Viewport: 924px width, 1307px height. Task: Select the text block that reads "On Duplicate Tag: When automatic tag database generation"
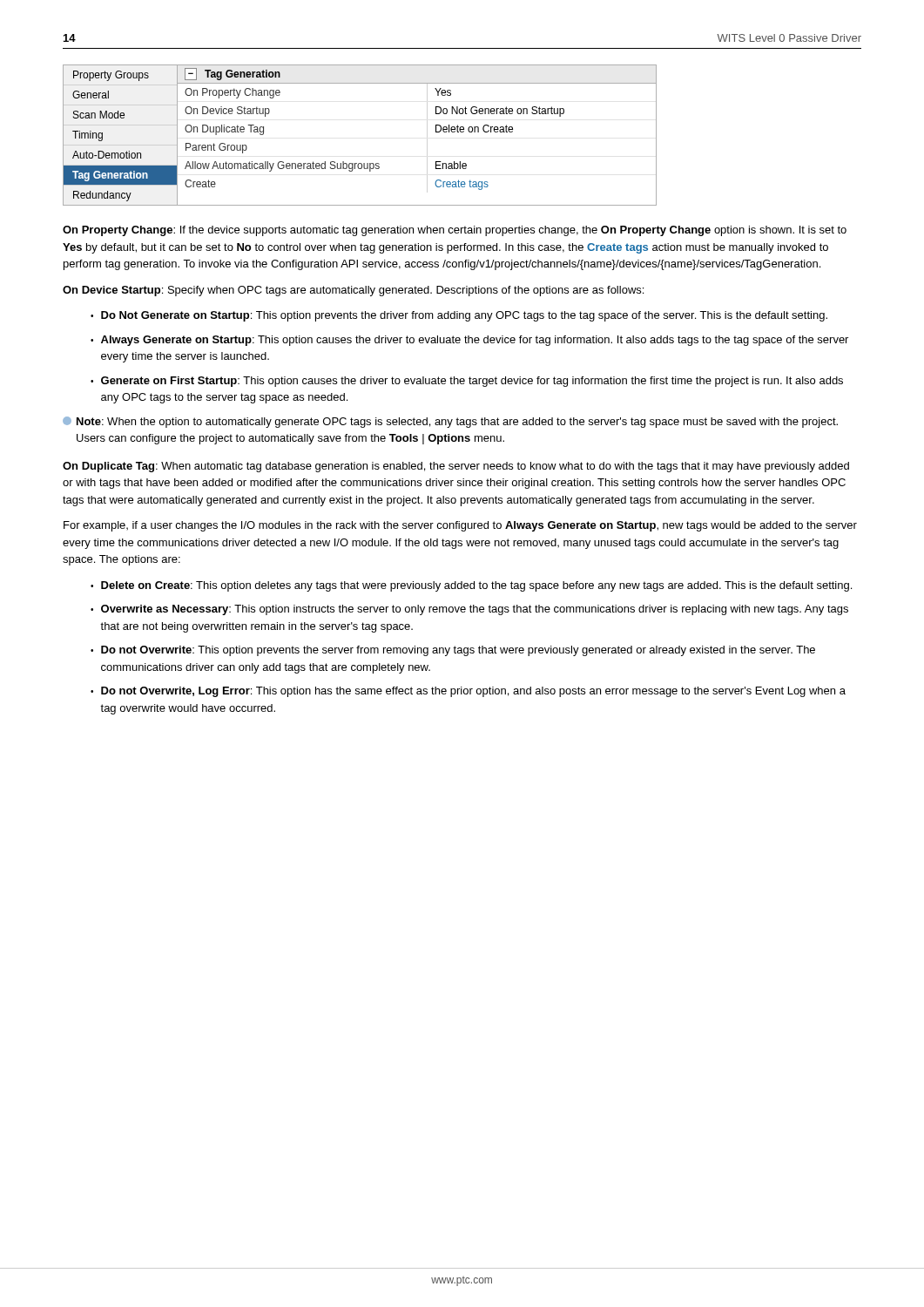tap(456, 482)
